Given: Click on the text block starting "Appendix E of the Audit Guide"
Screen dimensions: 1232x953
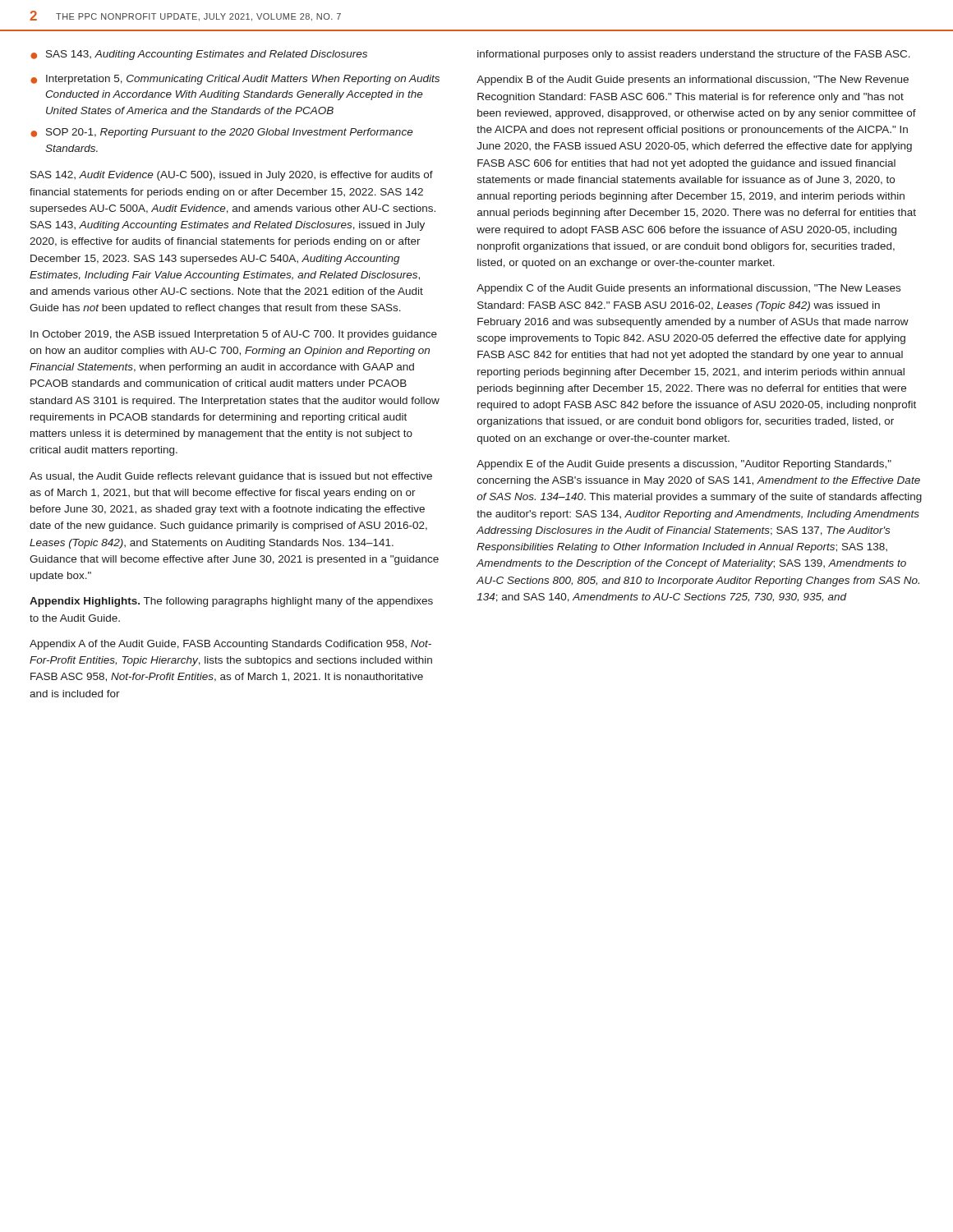Looking at the screenshot, I should point(699,530).
